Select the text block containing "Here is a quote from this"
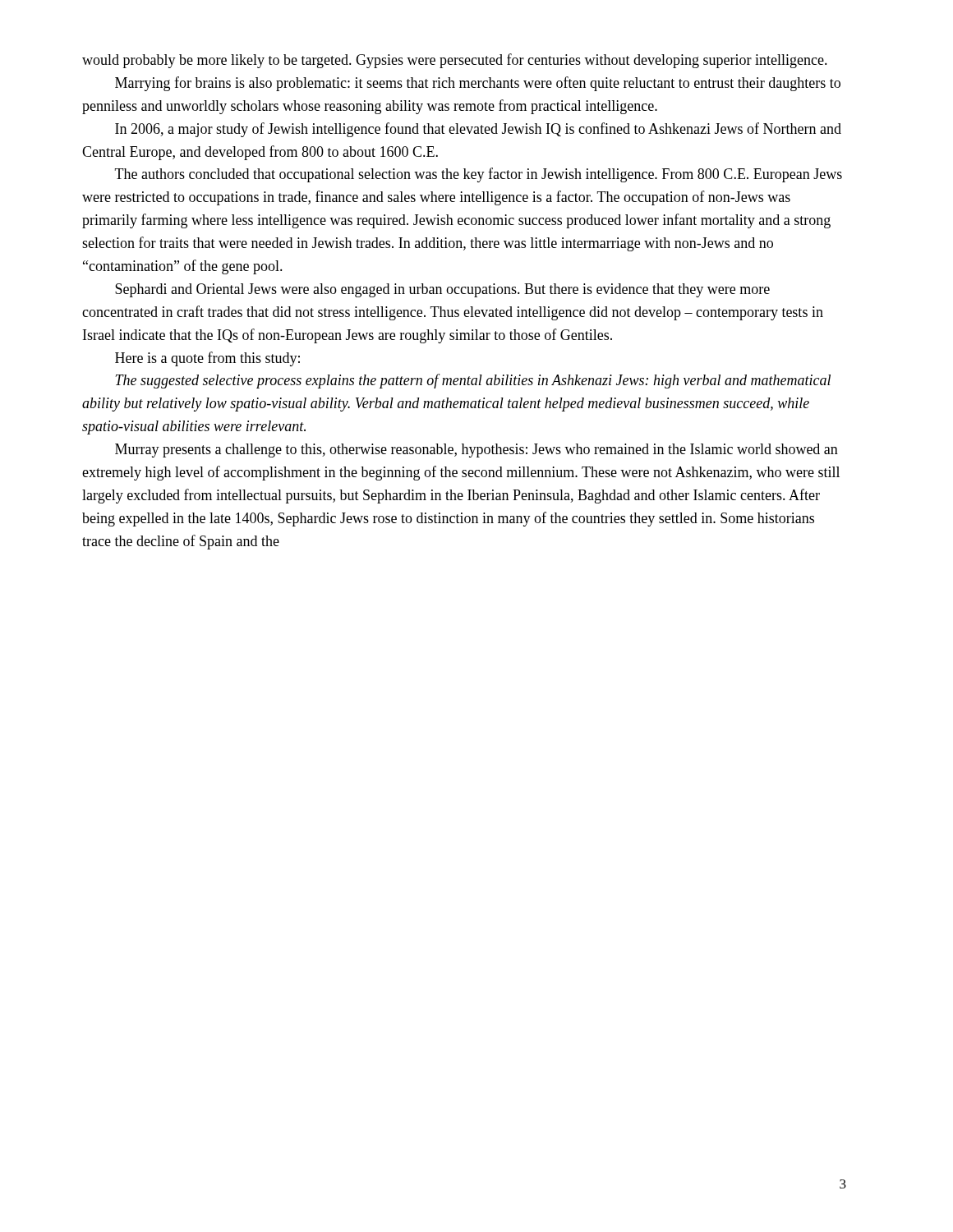The image size is (953, 1232). pos(208,358)
